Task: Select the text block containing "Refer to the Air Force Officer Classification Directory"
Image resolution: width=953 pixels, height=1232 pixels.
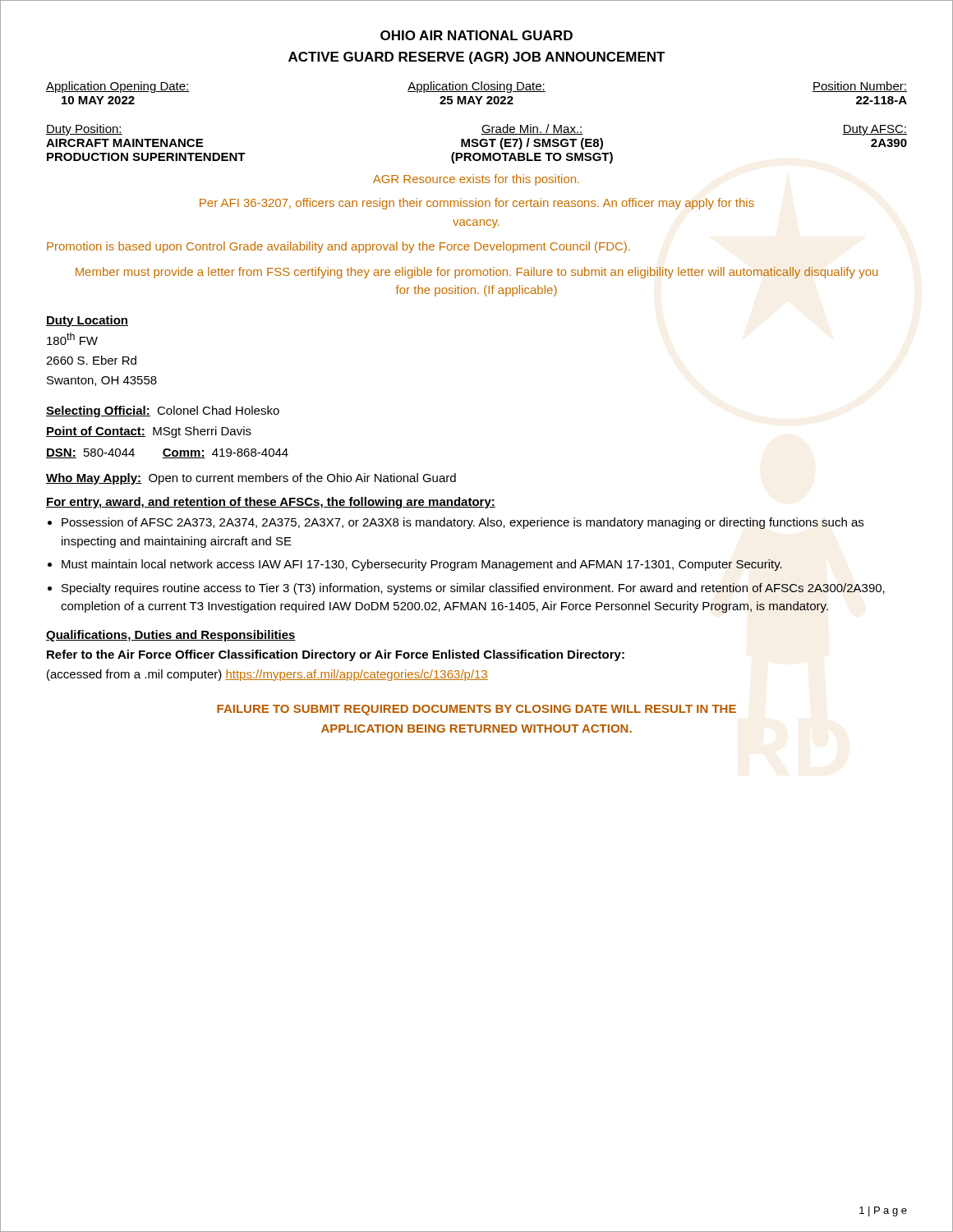Action: [336, 664]
